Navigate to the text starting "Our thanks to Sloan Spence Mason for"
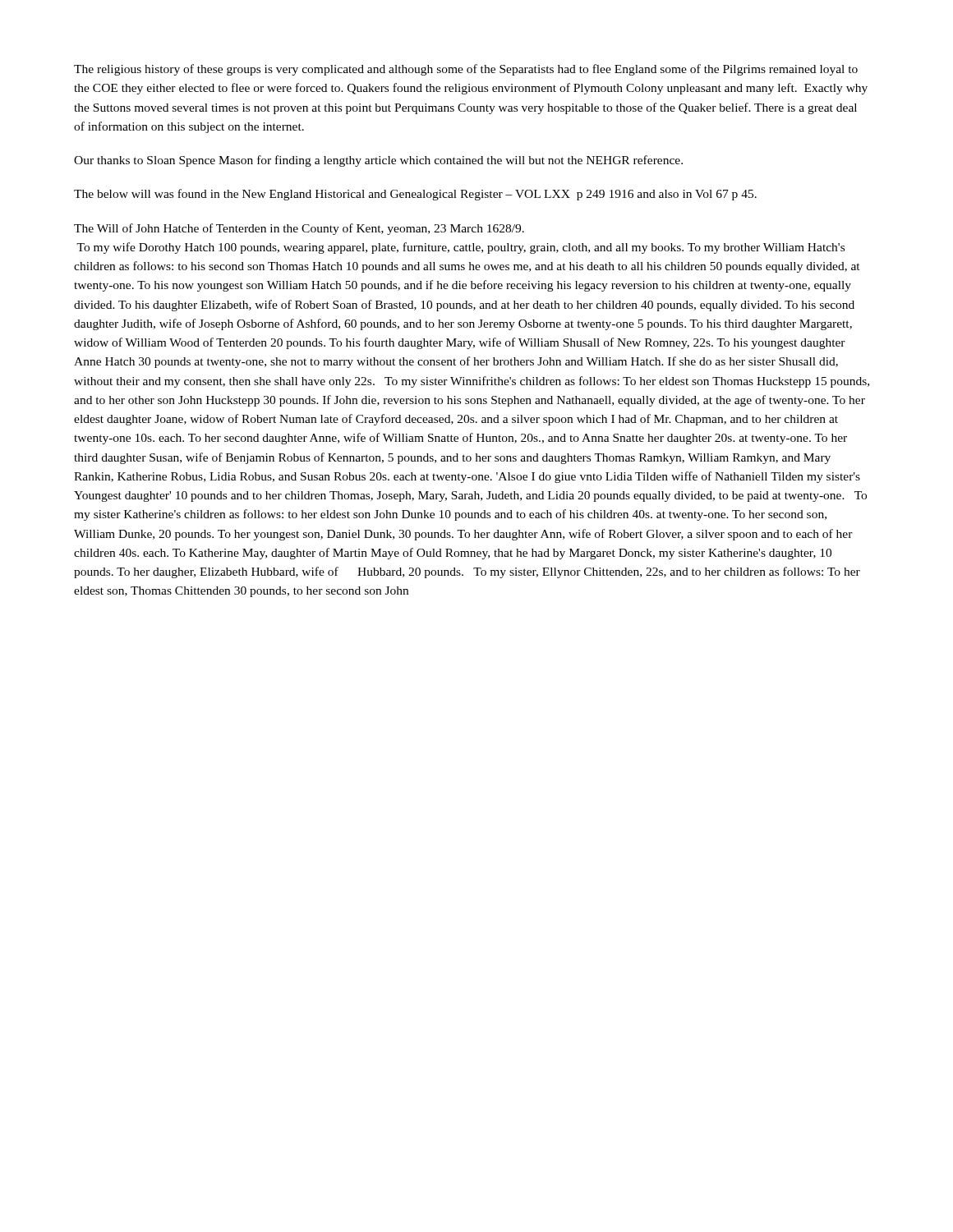Screen dimensions: 1232x953 tap(379, 160)
